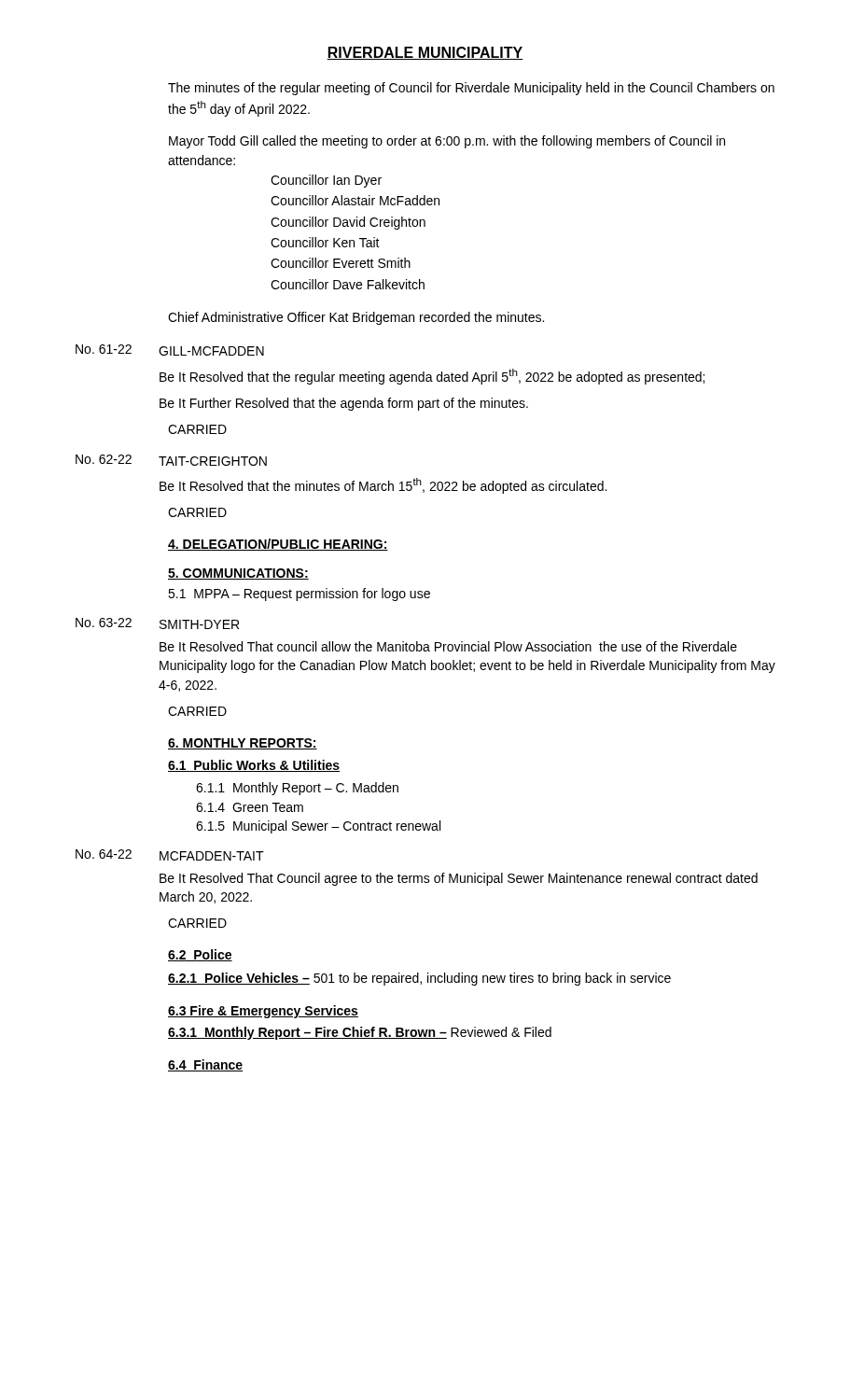This screenshot has width=850, height=1400.
Task: Click the passage that begins "Mayor Todd Gill"
Action: 447,151
